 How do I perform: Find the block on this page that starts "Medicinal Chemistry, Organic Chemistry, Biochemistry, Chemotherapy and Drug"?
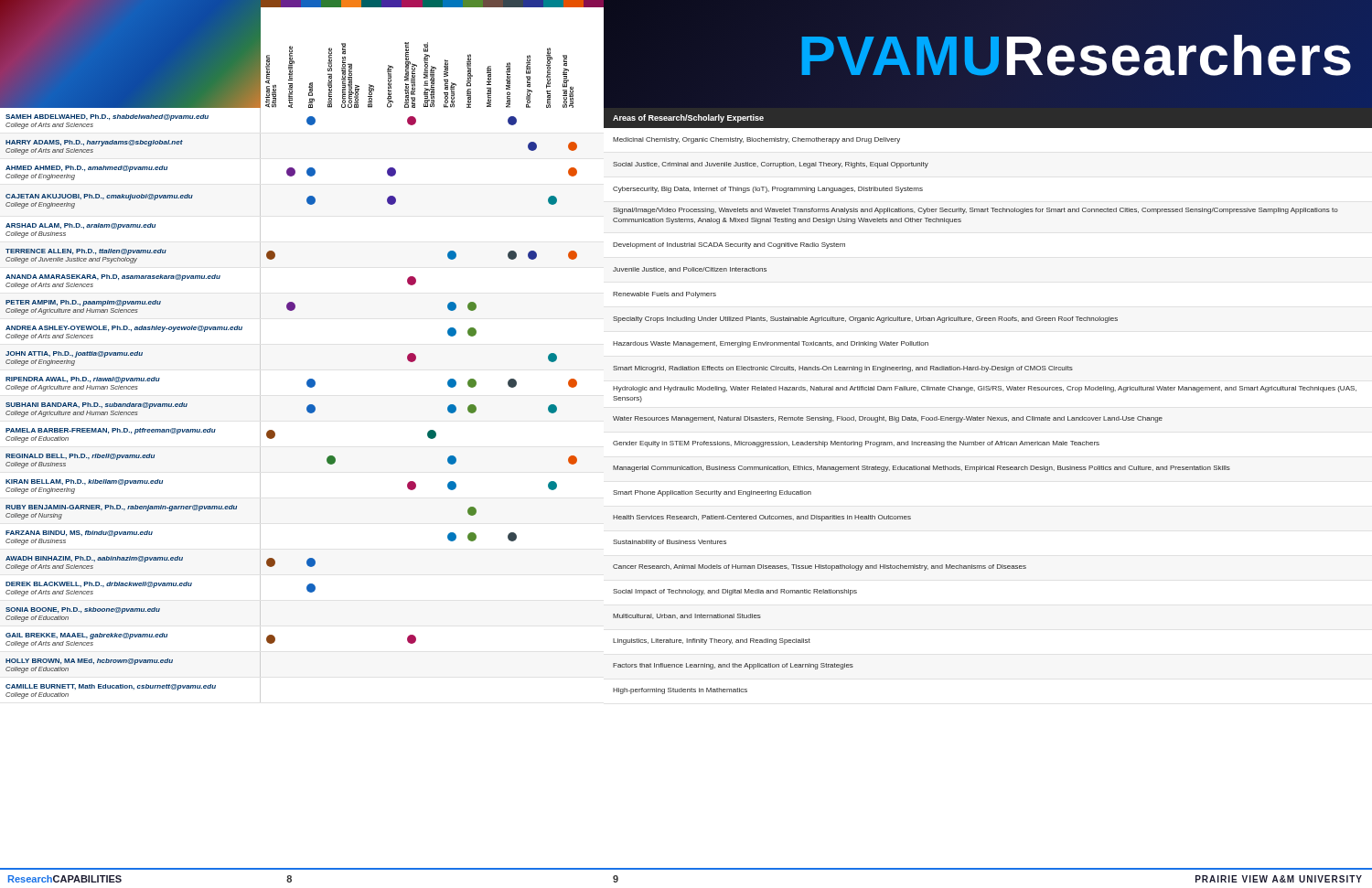click(757, 139)
